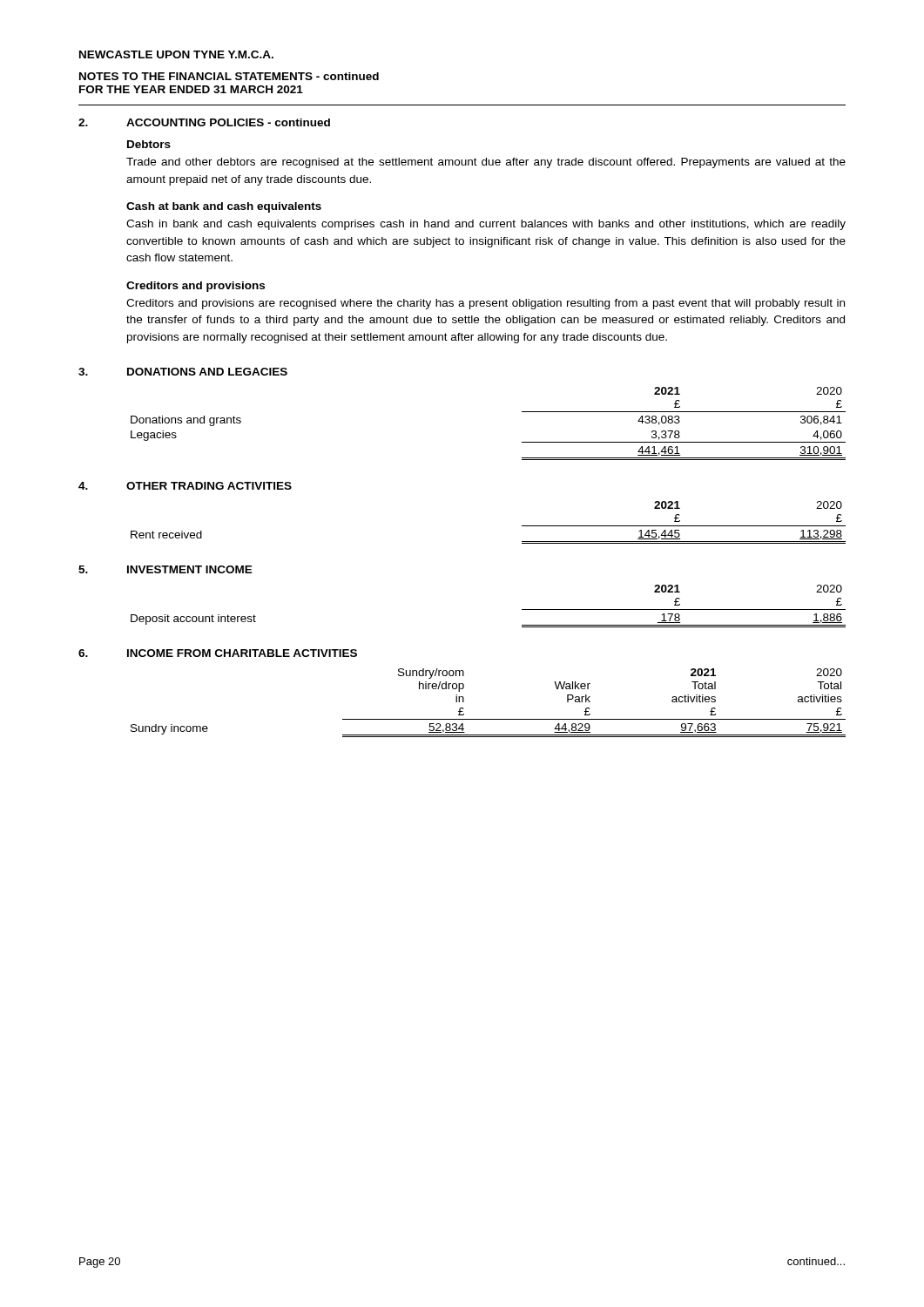Screen dimensions: 1307x924
Task: Click on the table containing "Sundry/room hire/drop in £"
Action: tap(486, 701)
